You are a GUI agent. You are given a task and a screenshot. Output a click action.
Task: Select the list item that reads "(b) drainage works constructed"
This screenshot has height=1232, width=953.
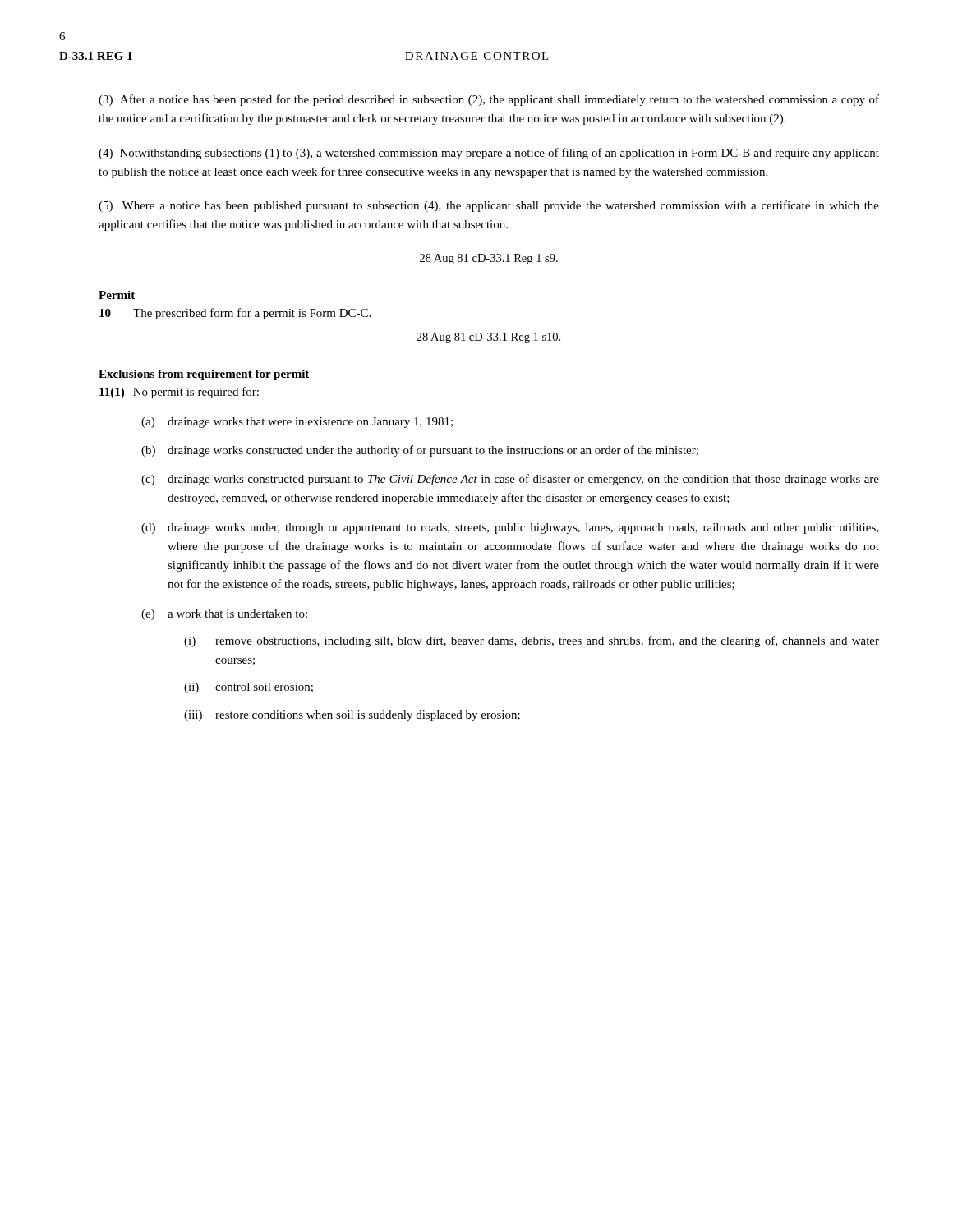pyautogui.click(x=510, y=450)
